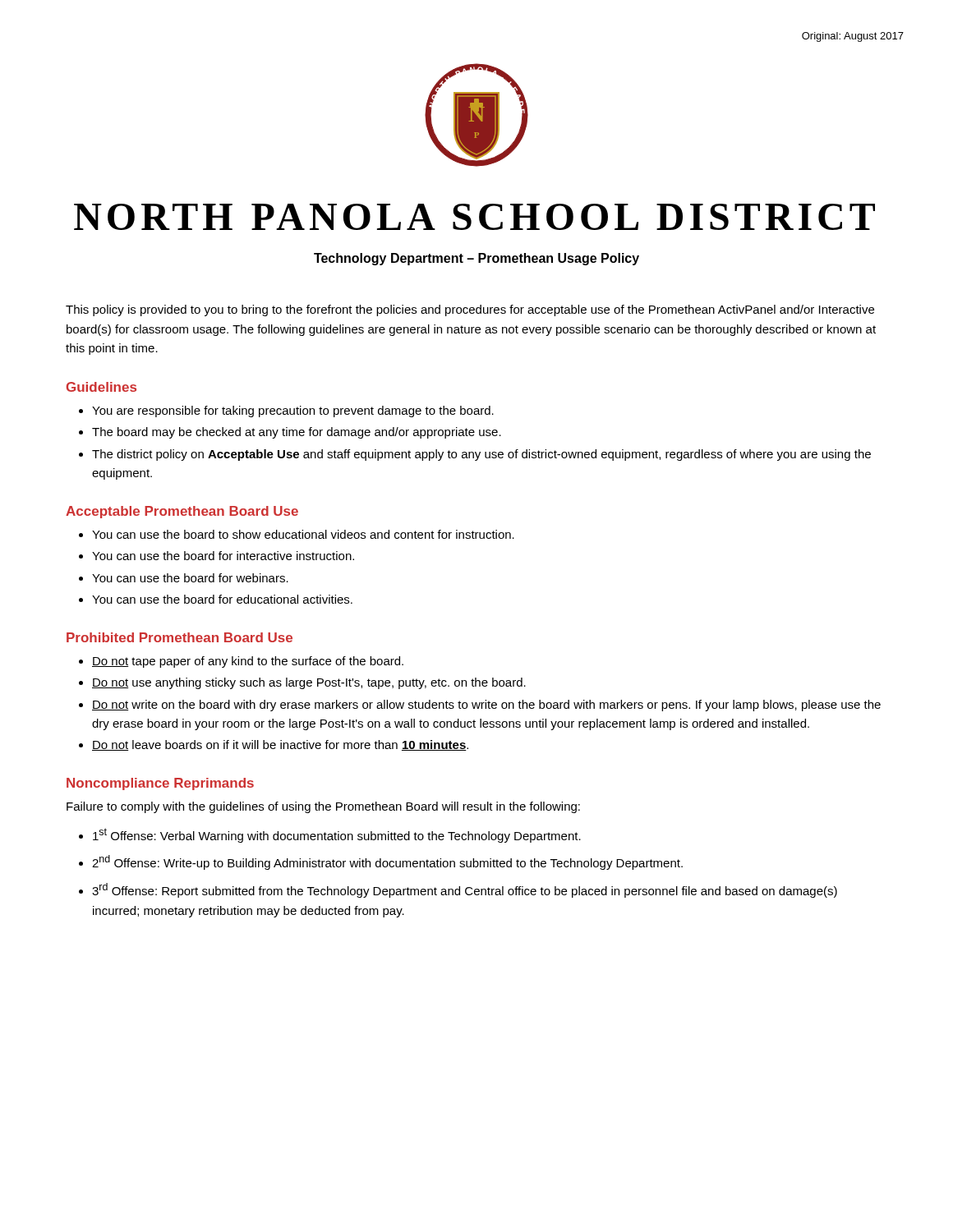Point to "Prohibited Promethean Board Use"

[x=179, y=638]
